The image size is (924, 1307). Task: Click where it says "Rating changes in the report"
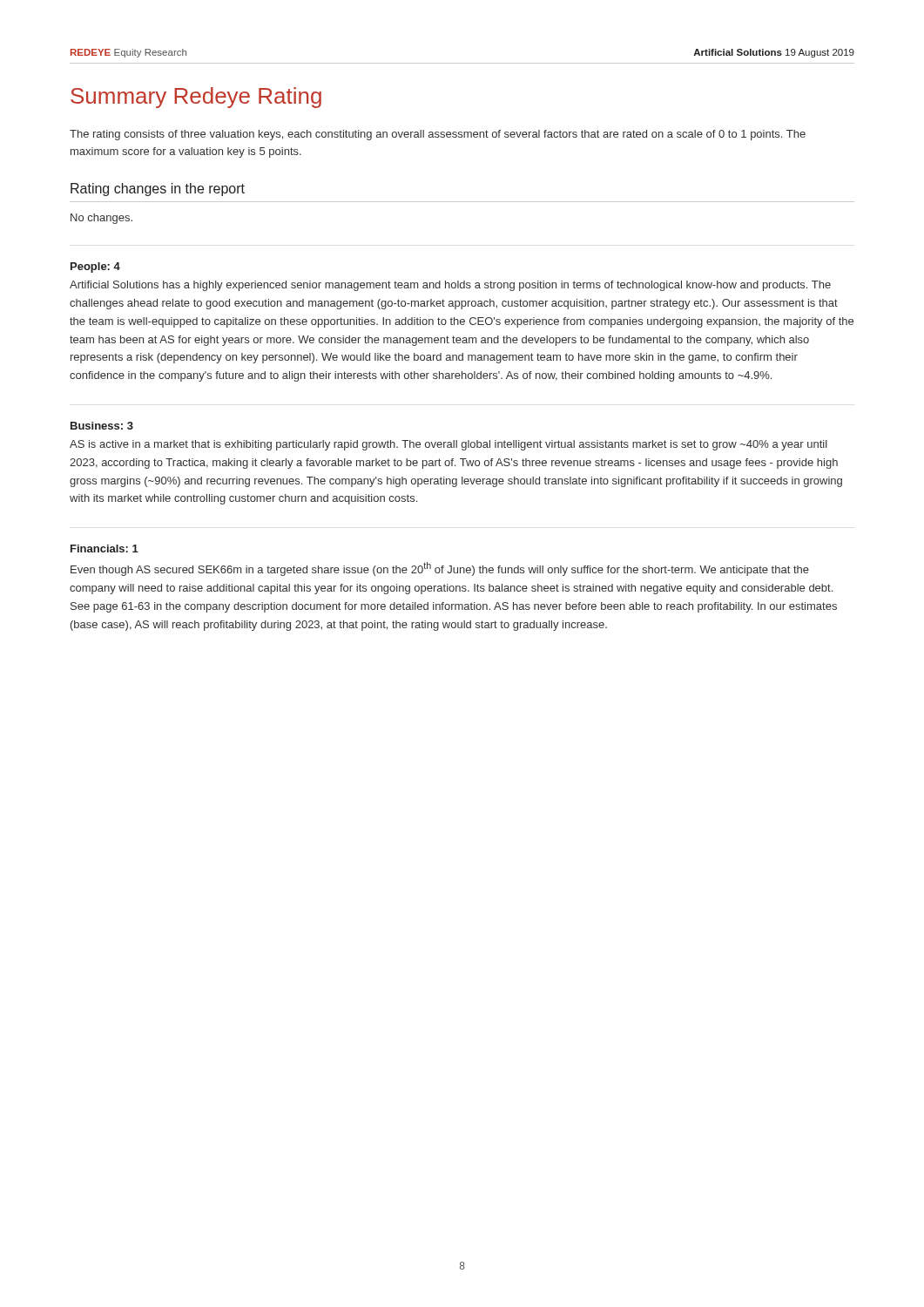[x=462, y=192]
